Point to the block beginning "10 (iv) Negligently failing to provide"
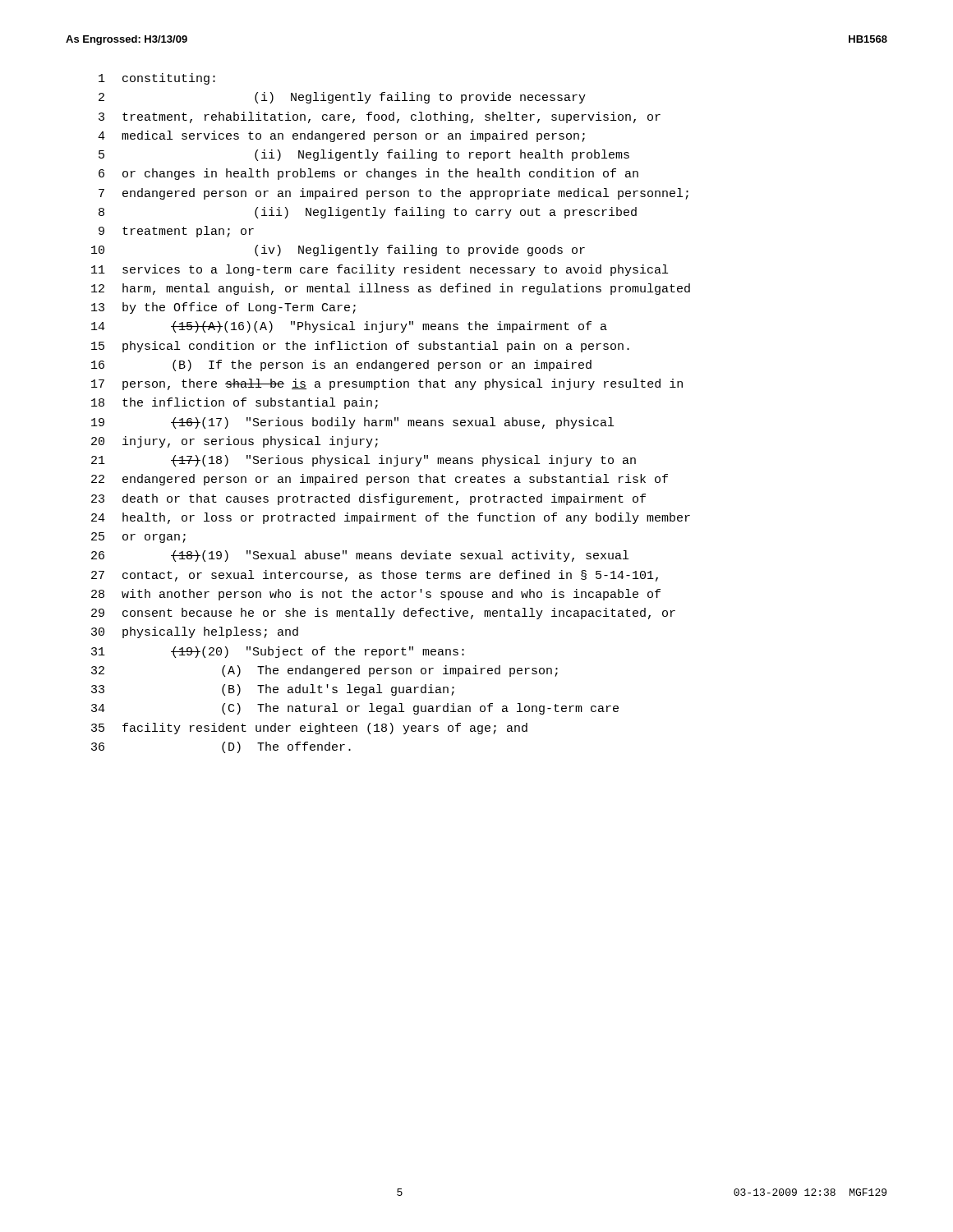This screenshot has width=953, height=1232. pos(476,251)
